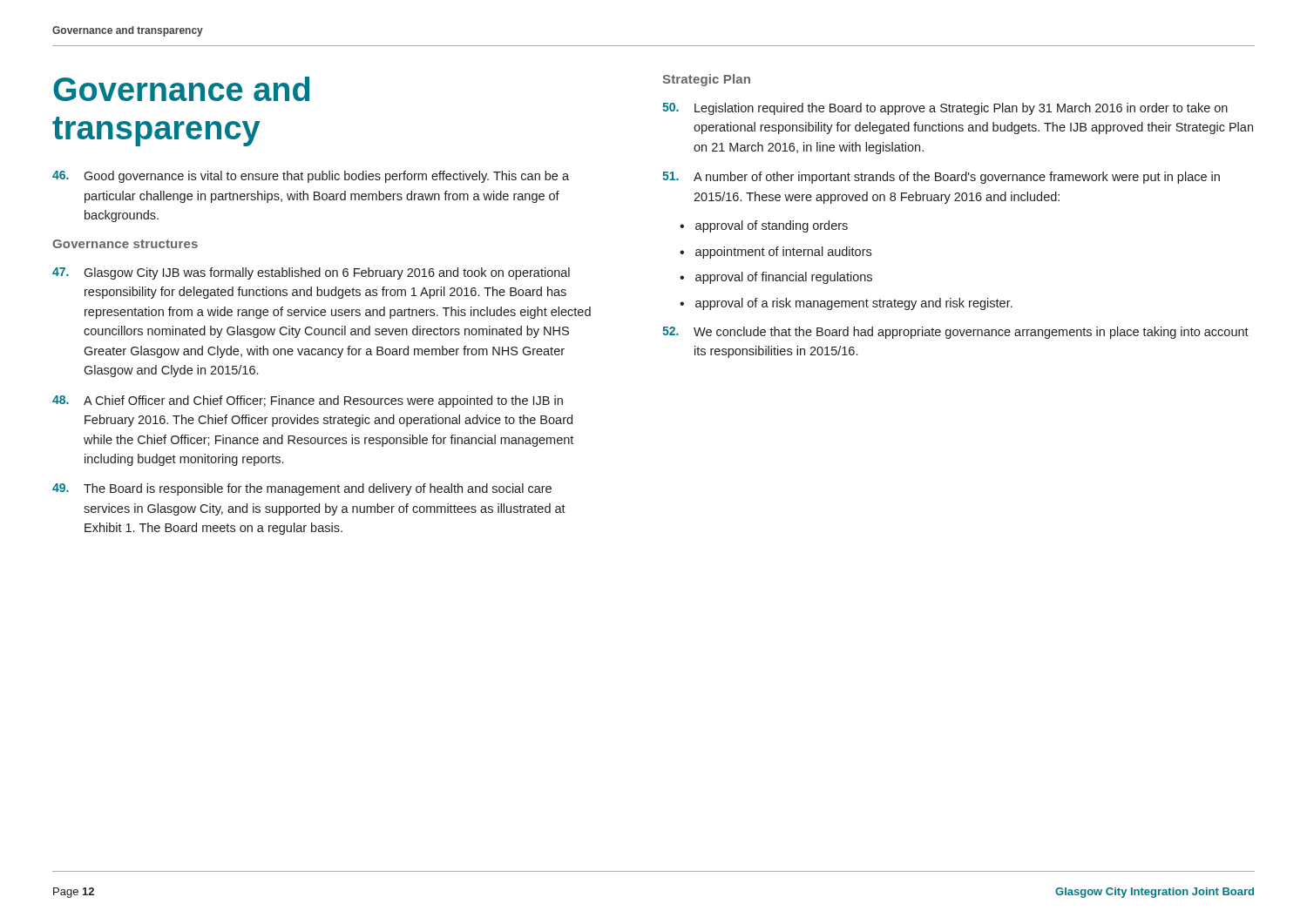Screen dimensions: 924x1307
Task: Click on the region starting "46. Good governance is vital"
Action: coord(322,196)
